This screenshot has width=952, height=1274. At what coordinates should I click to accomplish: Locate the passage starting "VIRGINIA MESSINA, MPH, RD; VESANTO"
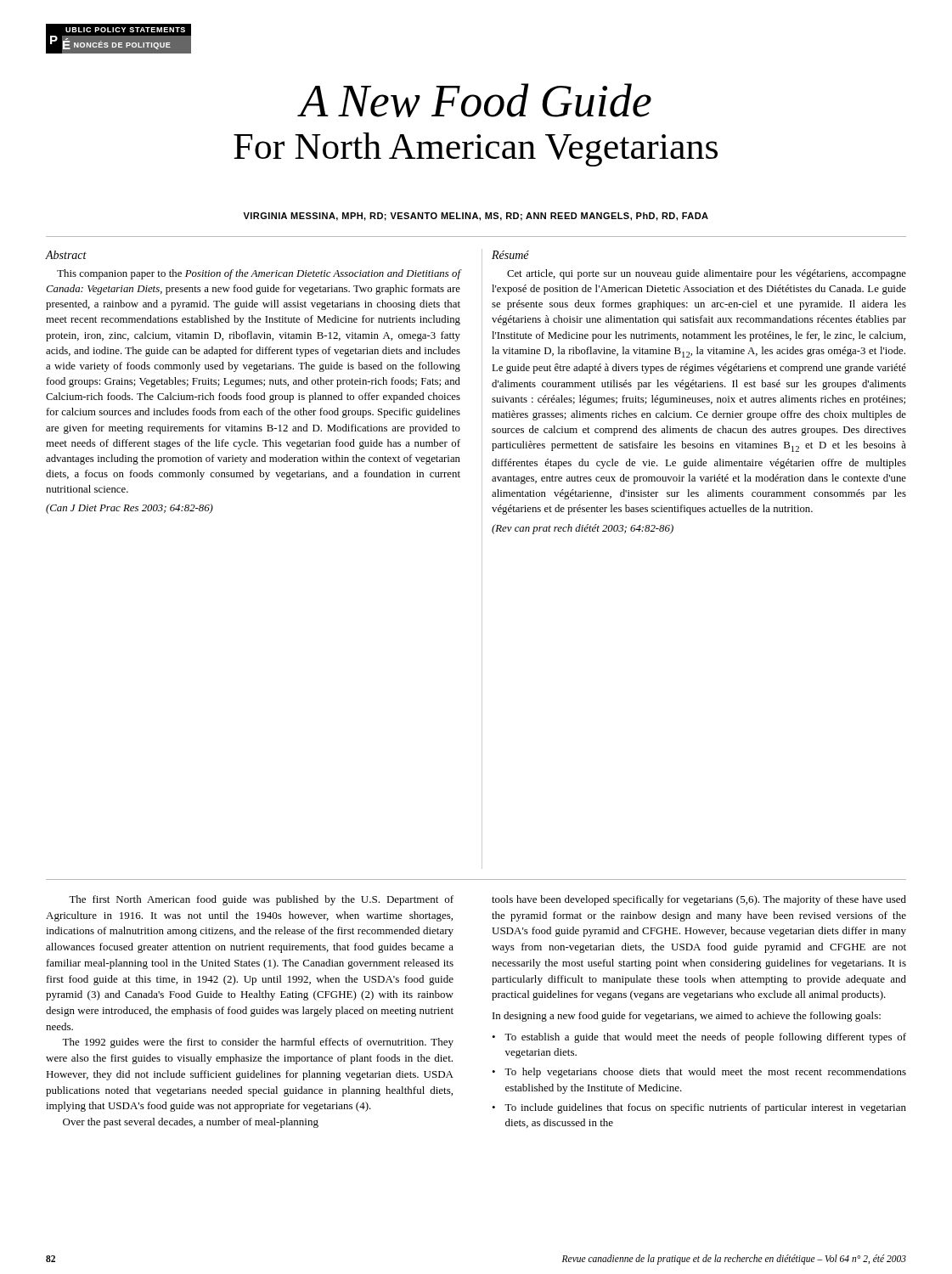click(476, 216)
